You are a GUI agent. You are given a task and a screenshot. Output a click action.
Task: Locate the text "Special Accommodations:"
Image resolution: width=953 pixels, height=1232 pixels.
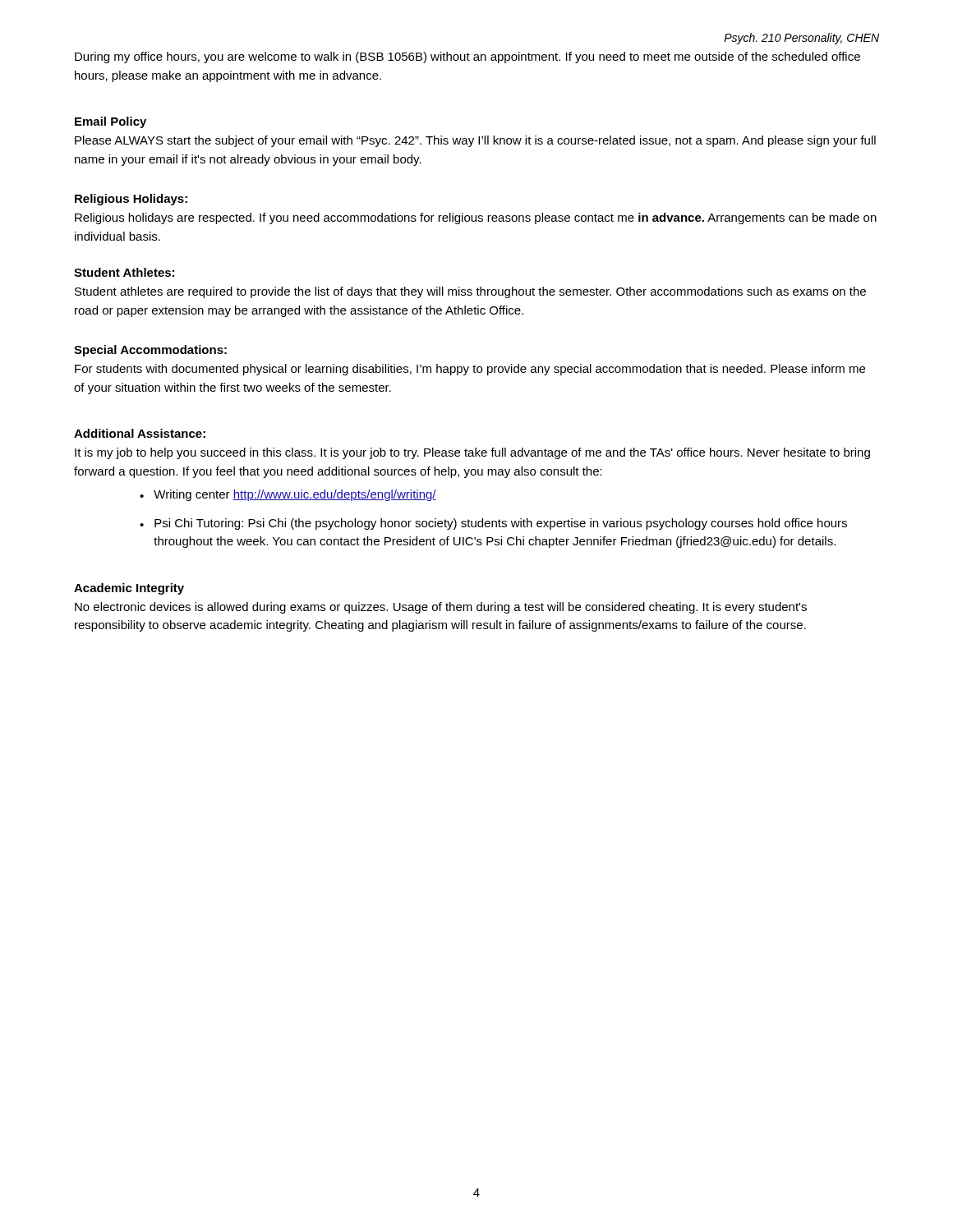point(151,349)
